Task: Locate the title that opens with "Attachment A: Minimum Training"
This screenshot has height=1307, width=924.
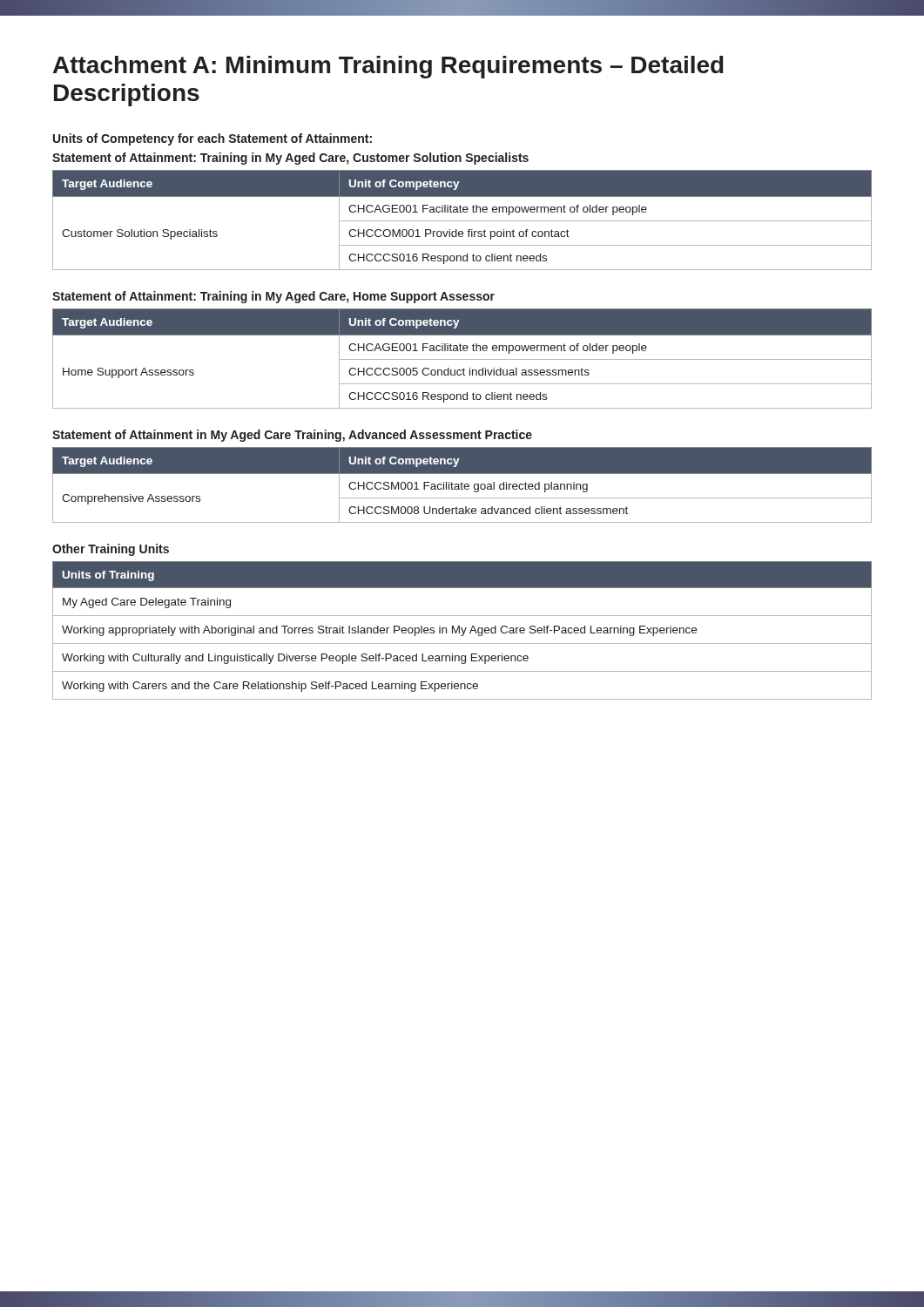Action: pyautogui.click(x=462, y=79)
